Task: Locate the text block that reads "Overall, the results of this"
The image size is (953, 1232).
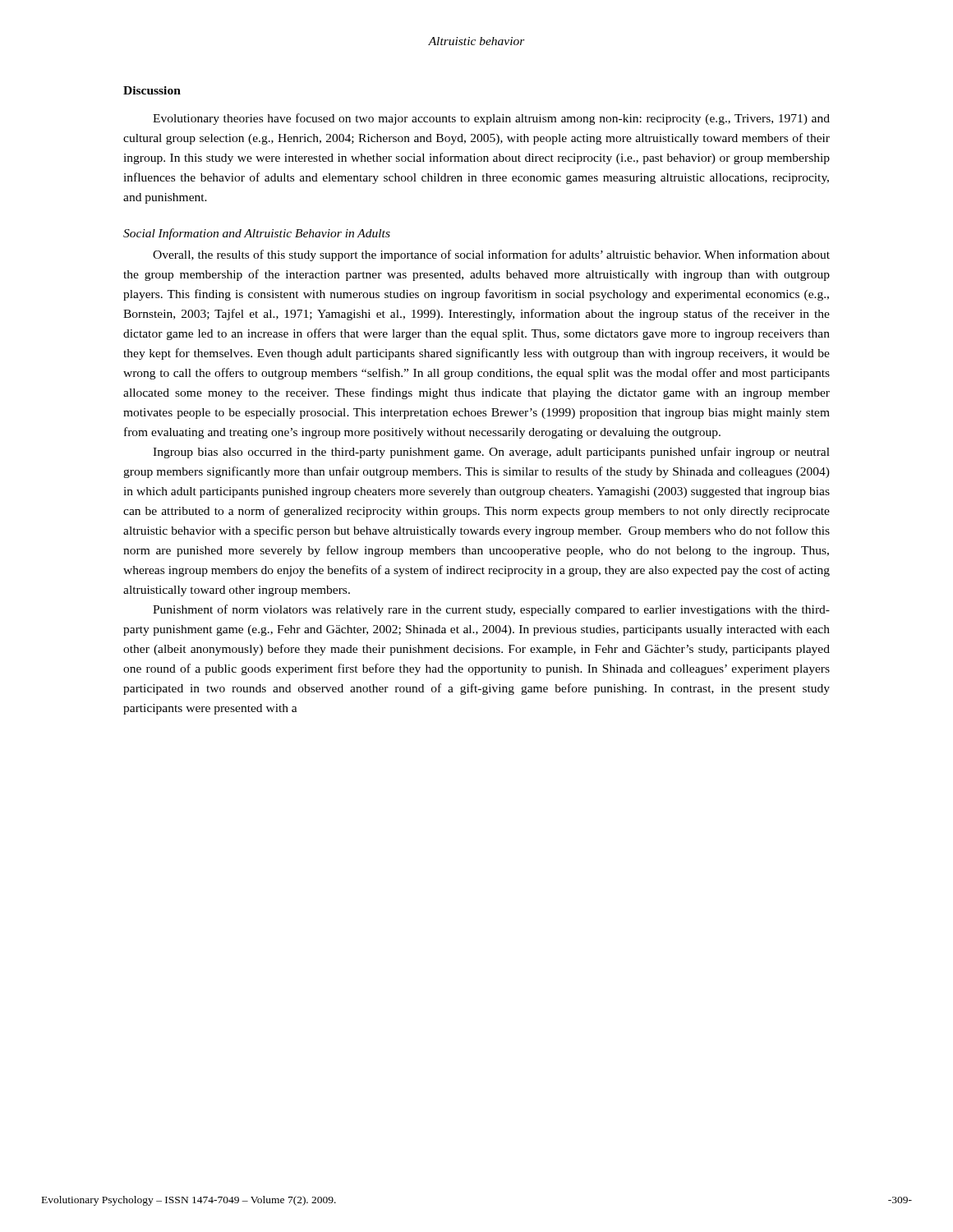Action: point(476,343)
